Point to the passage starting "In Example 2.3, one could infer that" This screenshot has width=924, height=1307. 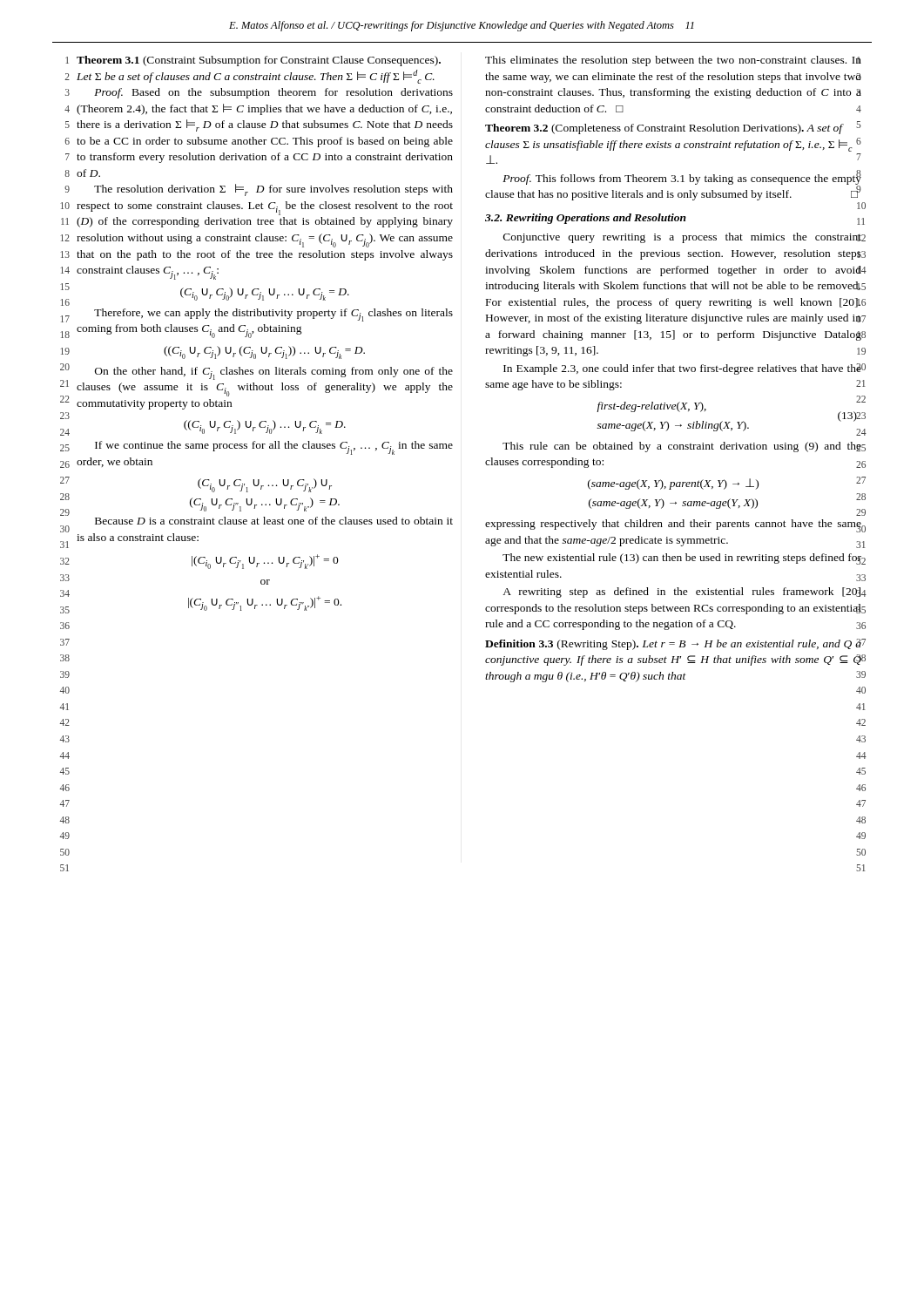coord(673,377)
